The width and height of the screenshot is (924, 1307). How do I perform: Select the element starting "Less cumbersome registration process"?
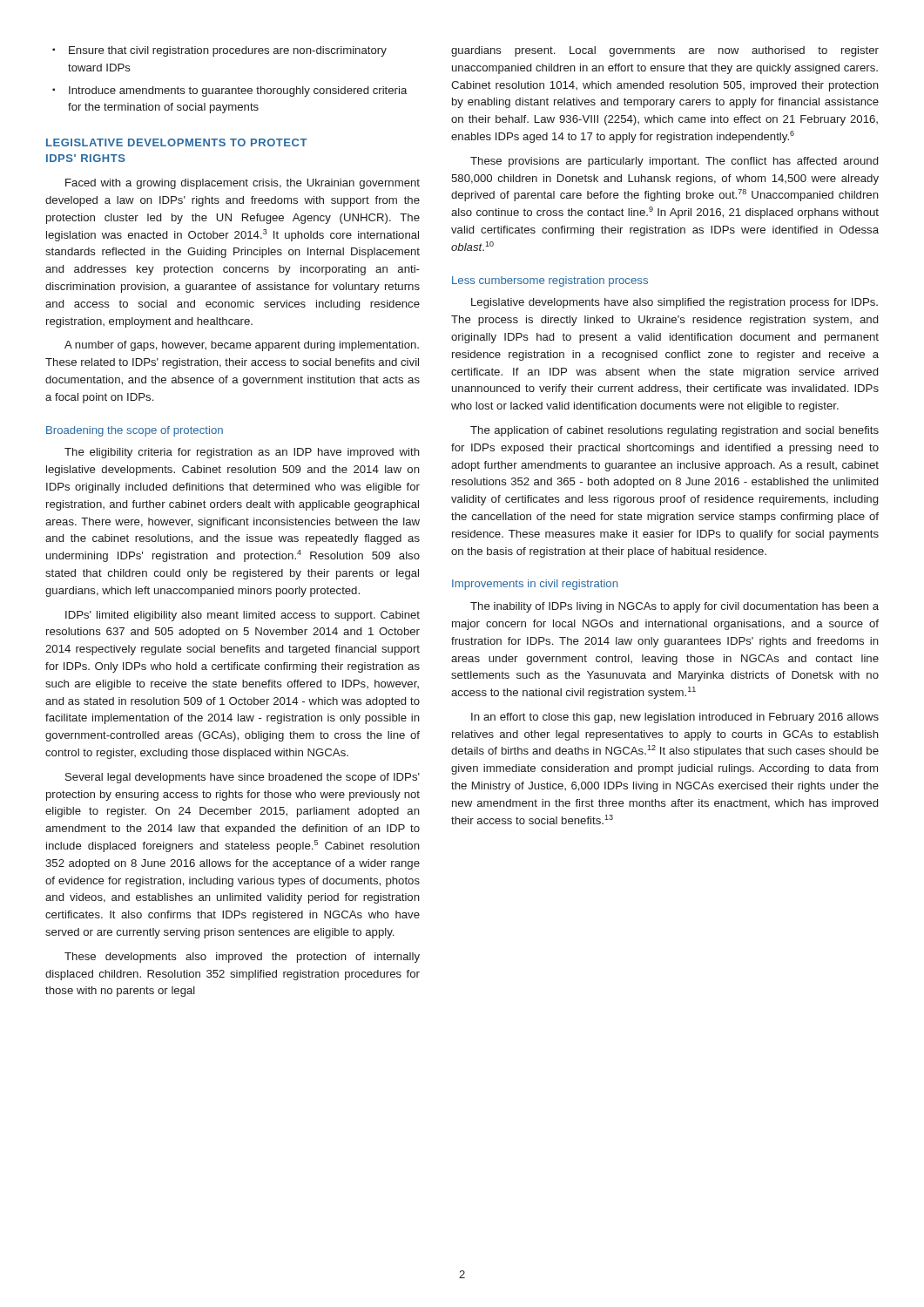point(550,281)
